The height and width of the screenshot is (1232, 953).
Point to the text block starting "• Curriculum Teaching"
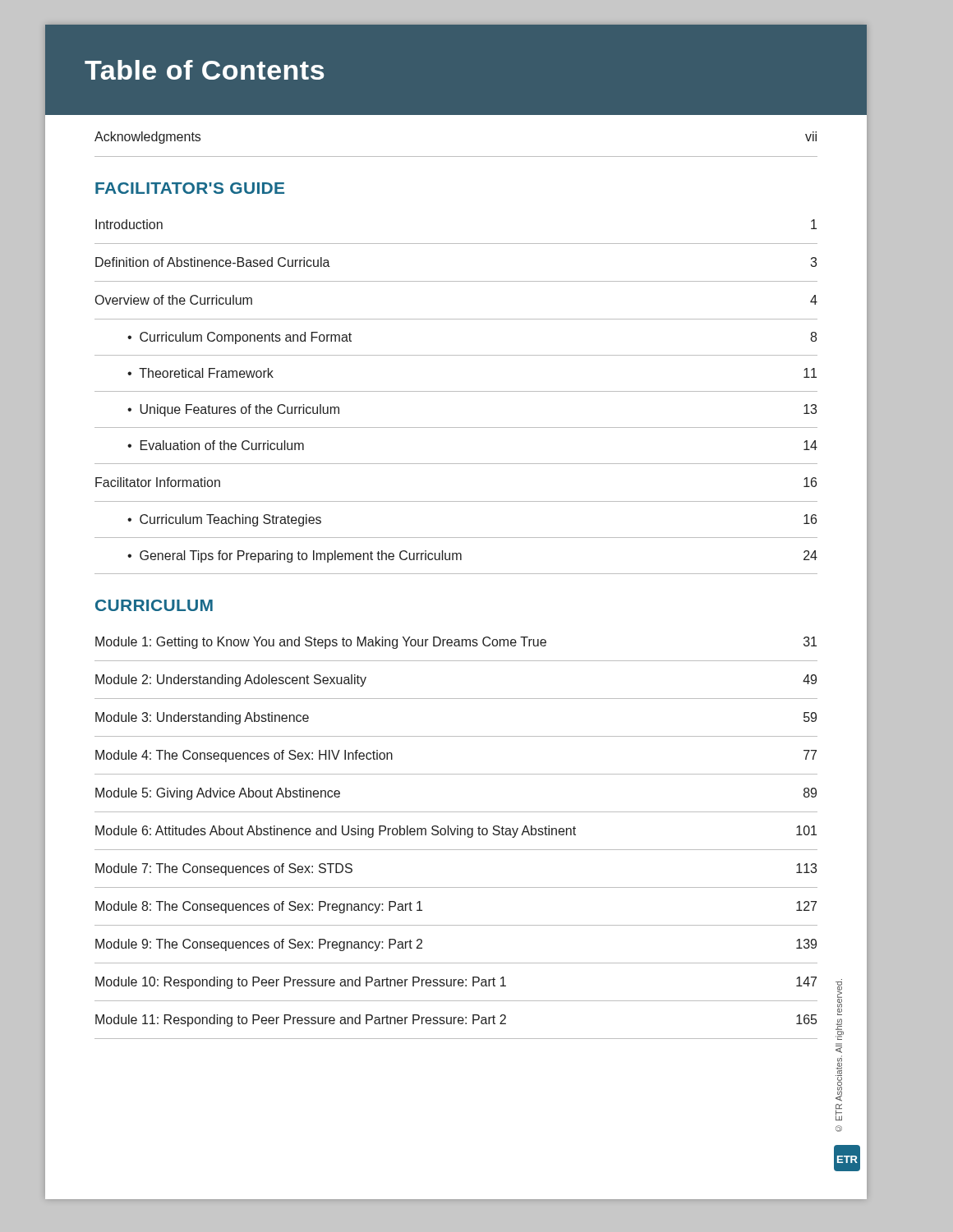coord(226,520)
